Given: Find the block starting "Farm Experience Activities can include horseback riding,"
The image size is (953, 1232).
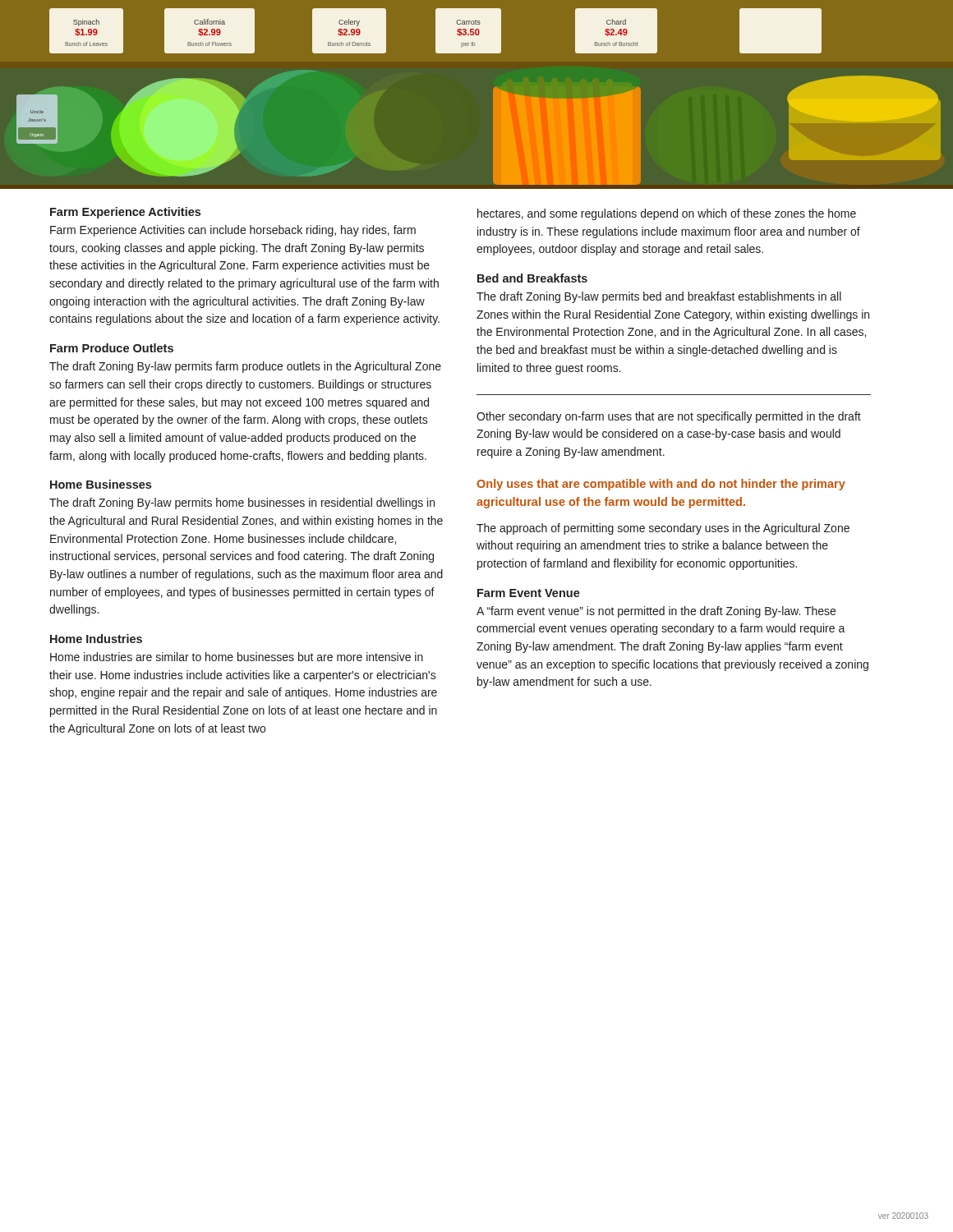Looking at the screenshot, I should (245, 274).
